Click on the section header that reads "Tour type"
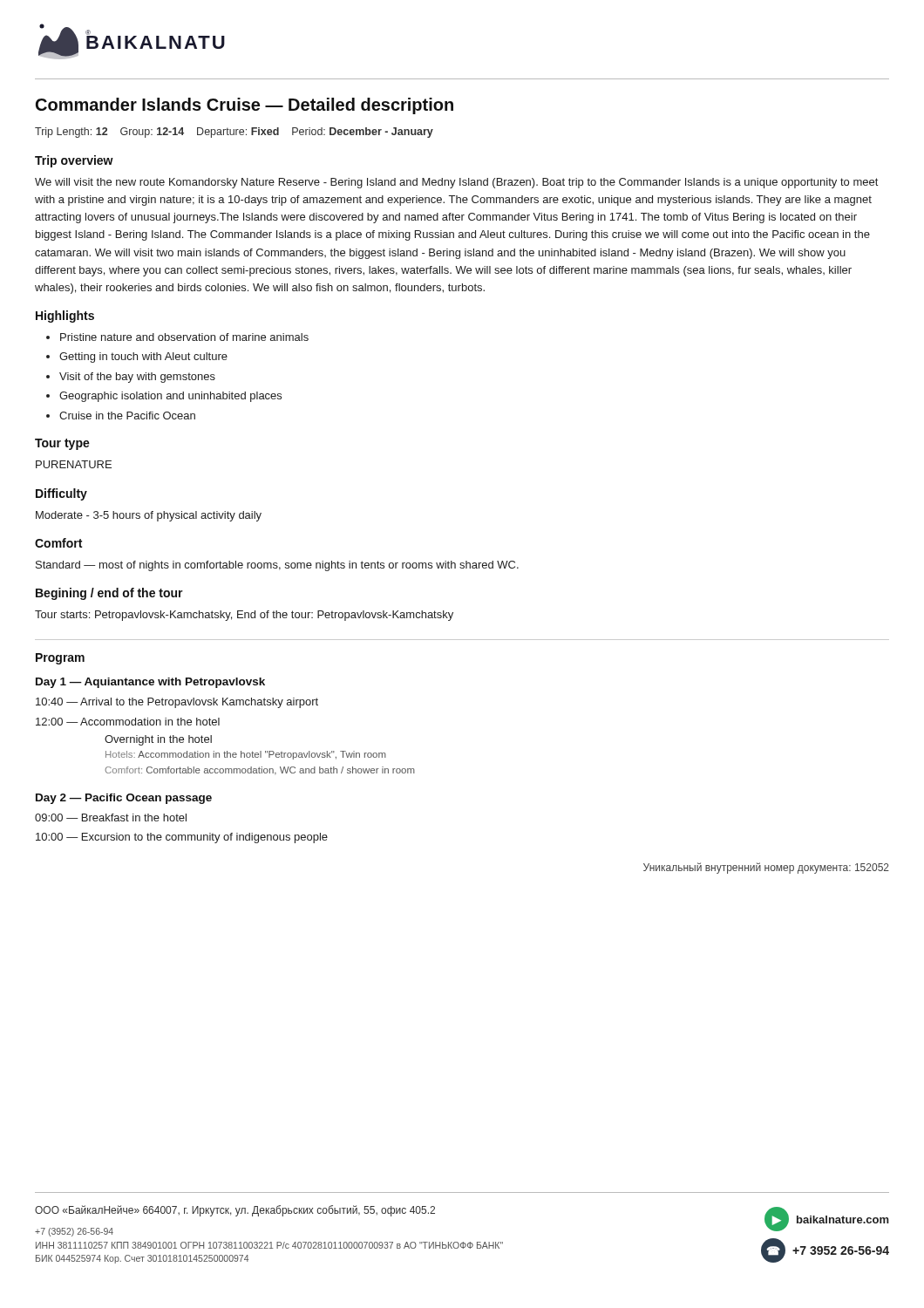 coord(62,443)
